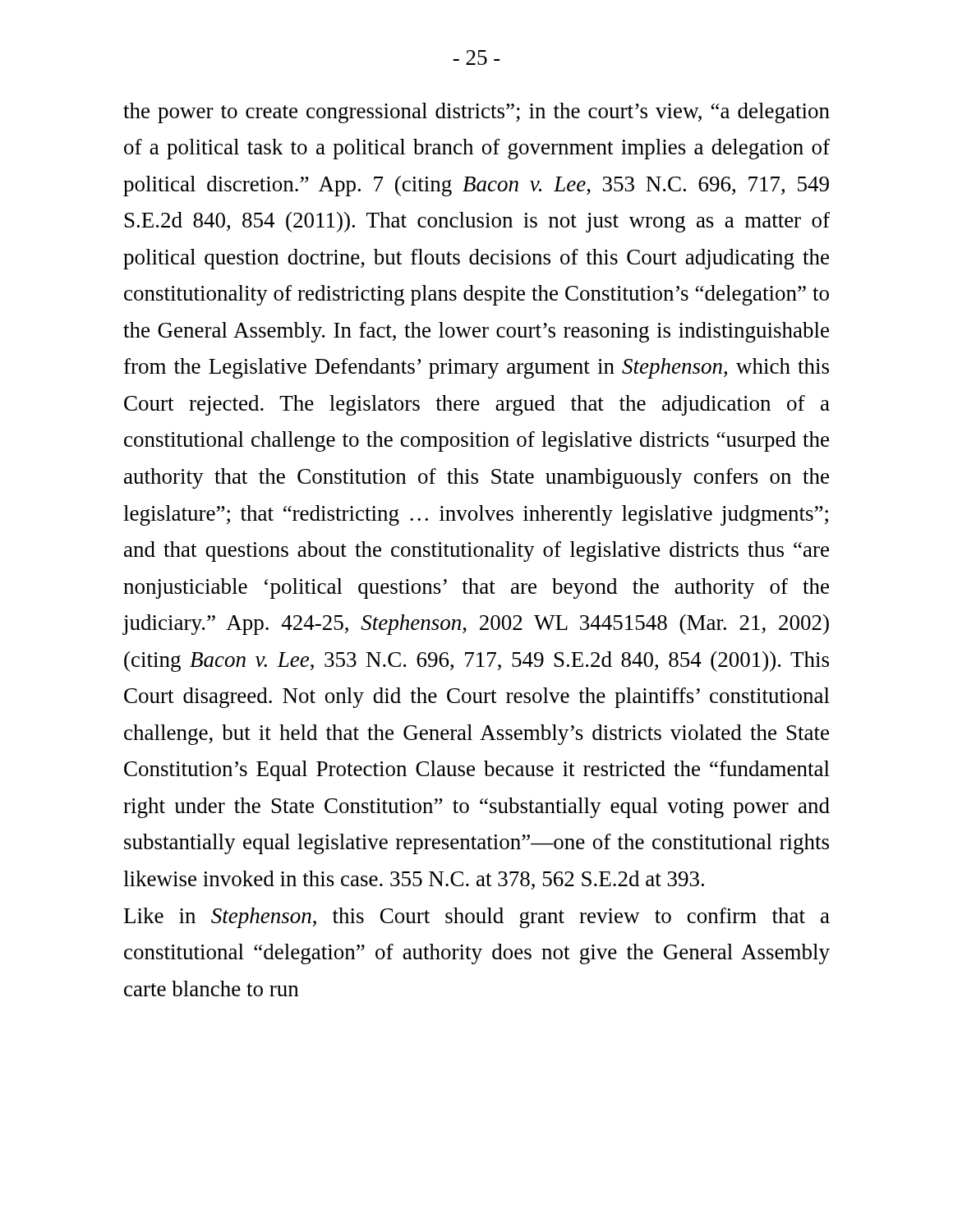Click on the element starting "the power to create congressional districts”; in"
The image size is (953, 1232).
[x=476, y=495]
